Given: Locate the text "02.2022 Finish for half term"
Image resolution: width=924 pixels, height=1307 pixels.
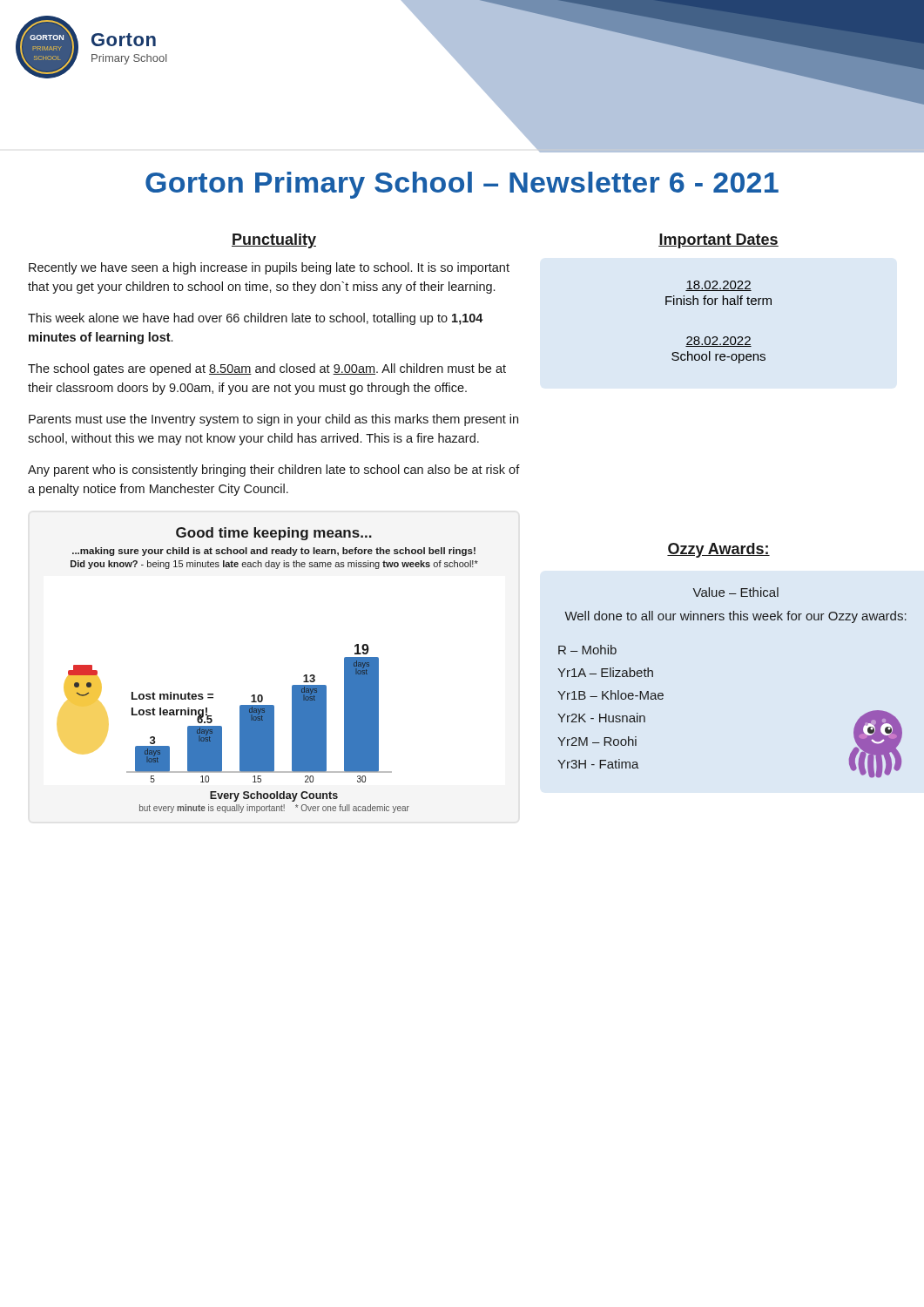Looking at the screenshot, I should click(x=718, y=292).
